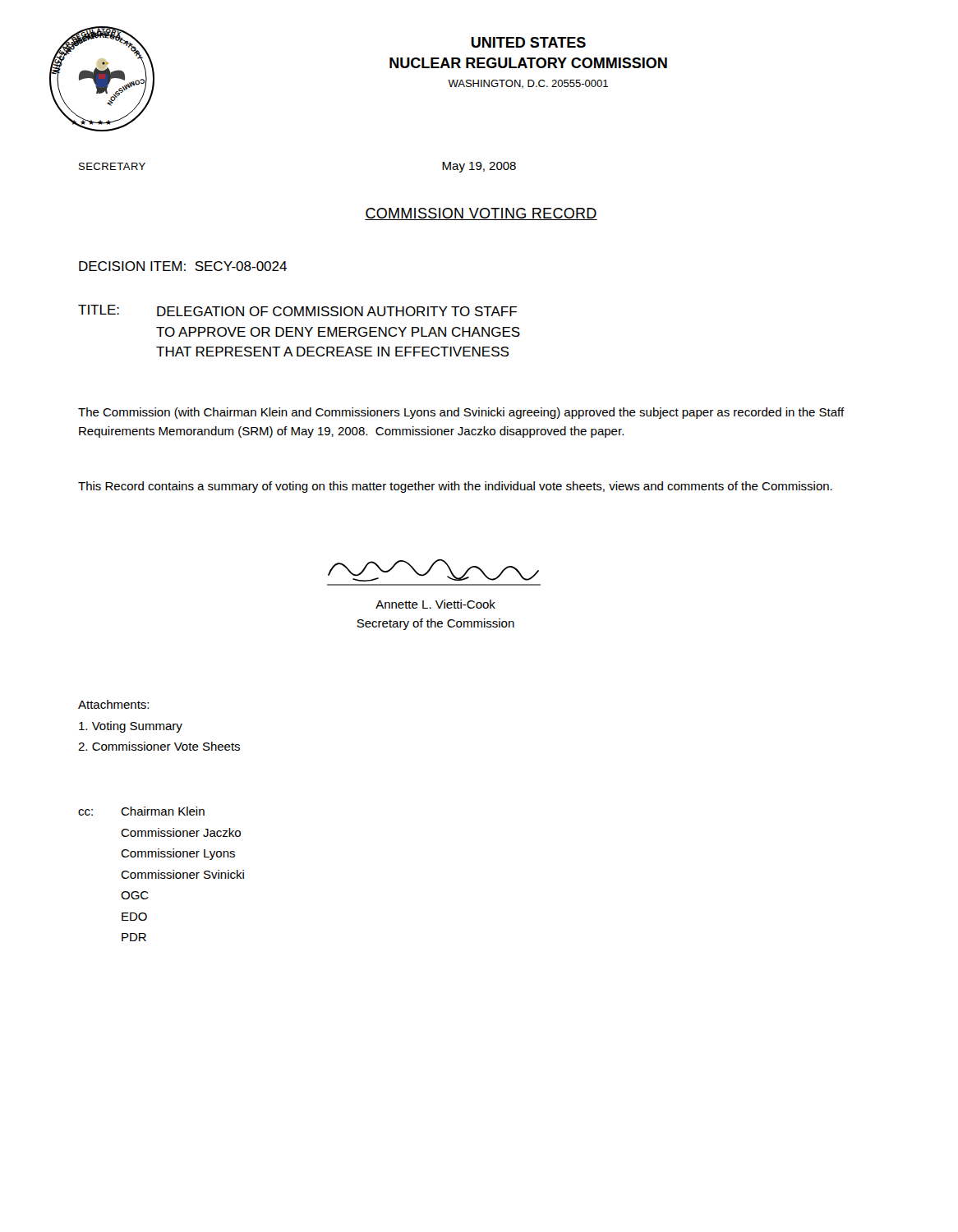Select the text starting "The Commission (with Chairman"
This screenshot has height=1232, width=958.
(461, 421)
